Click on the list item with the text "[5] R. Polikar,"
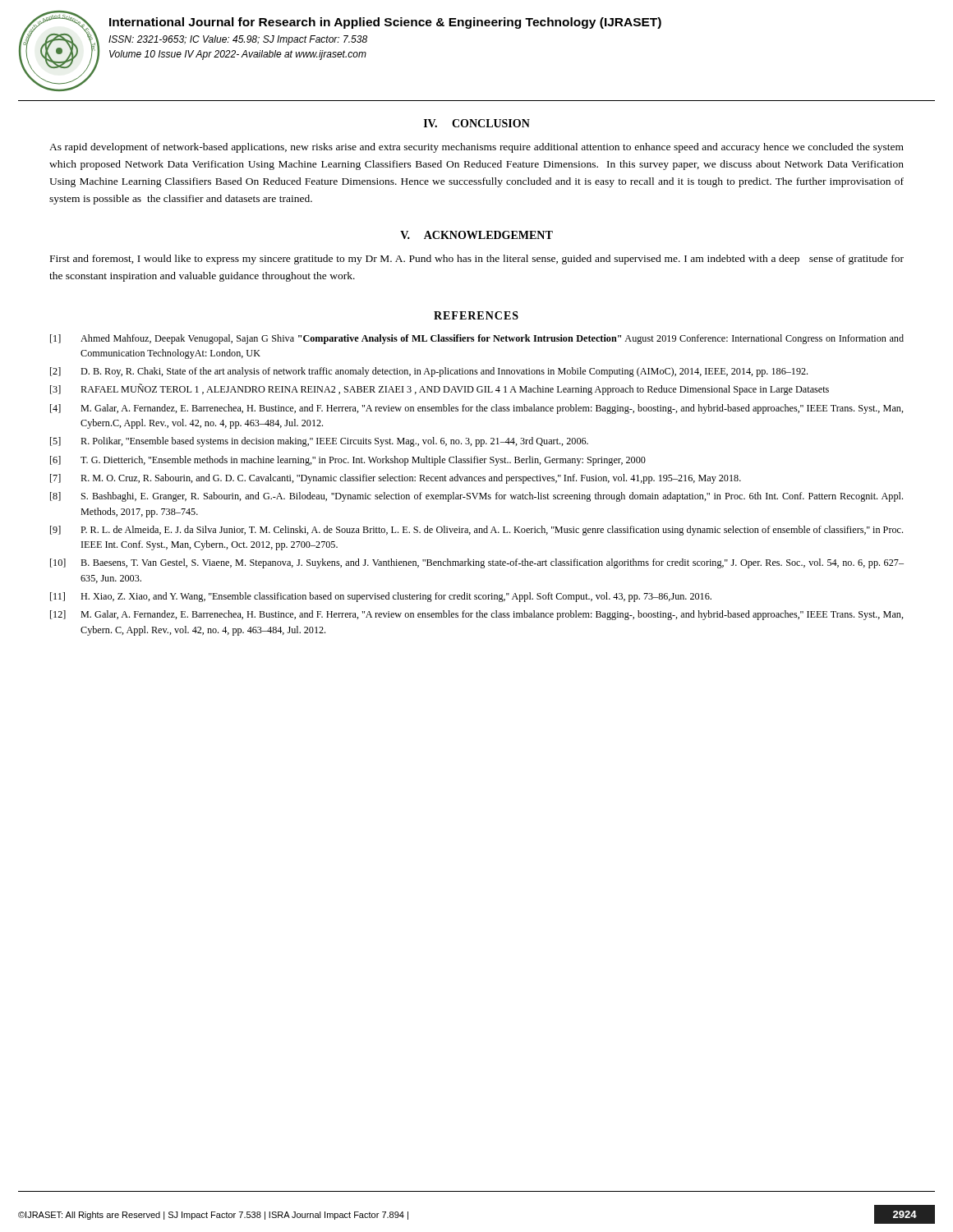The image size is (953, 1232). pos(476,441)
